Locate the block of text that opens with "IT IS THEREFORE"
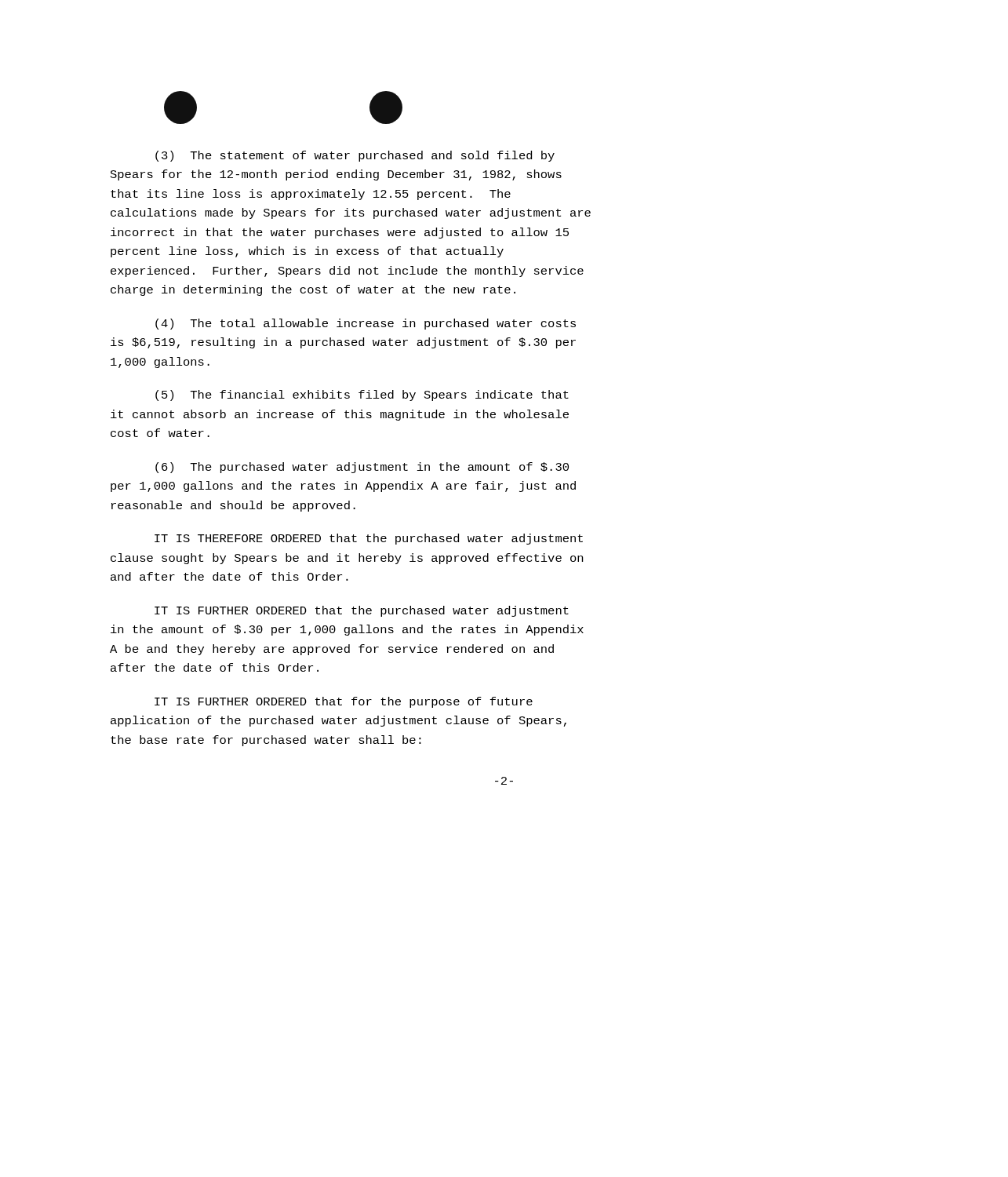The height and width of the screenshot is (1177, 1008). click(x=347, y=558)
